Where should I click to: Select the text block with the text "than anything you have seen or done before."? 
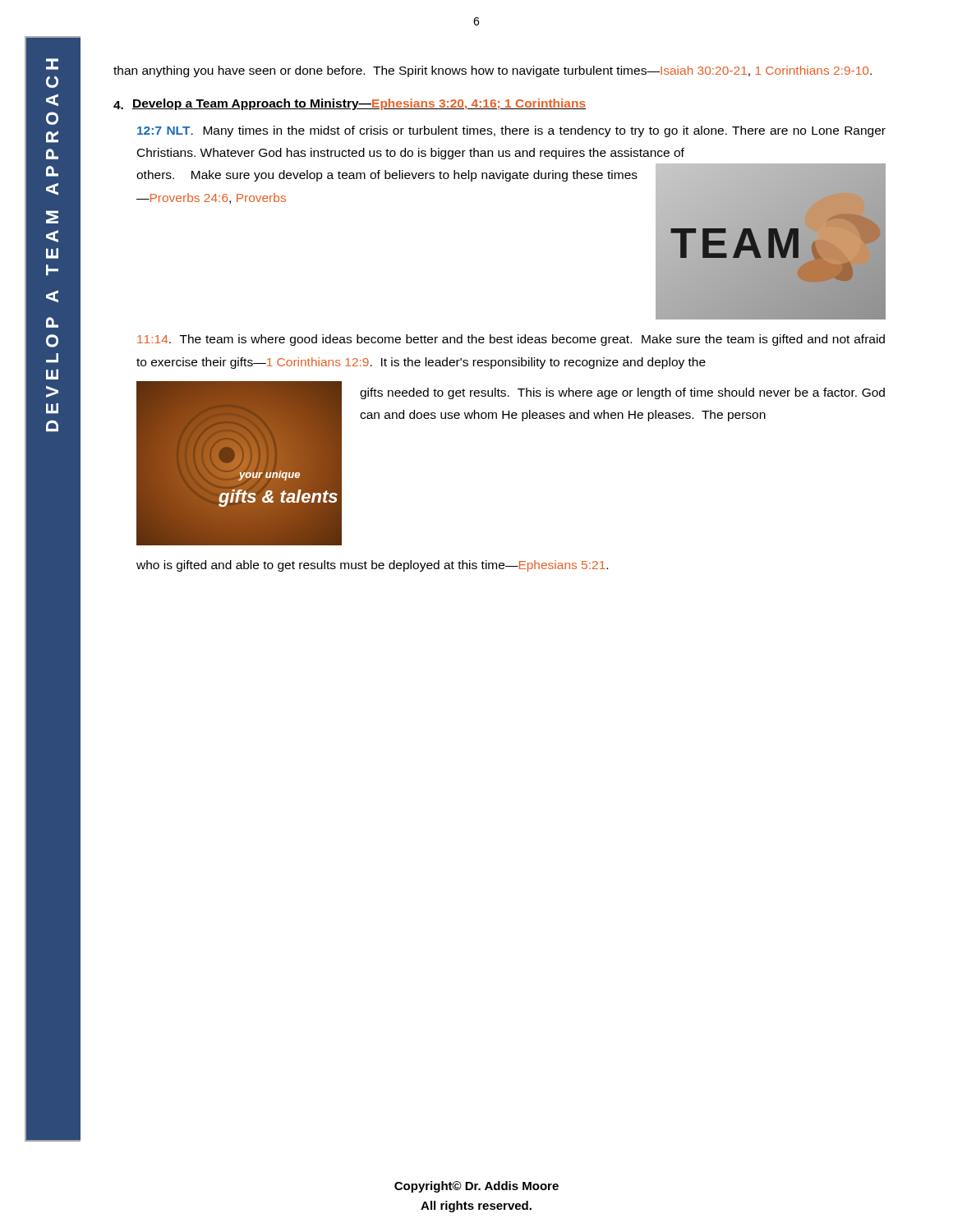(x=493, y=70)
